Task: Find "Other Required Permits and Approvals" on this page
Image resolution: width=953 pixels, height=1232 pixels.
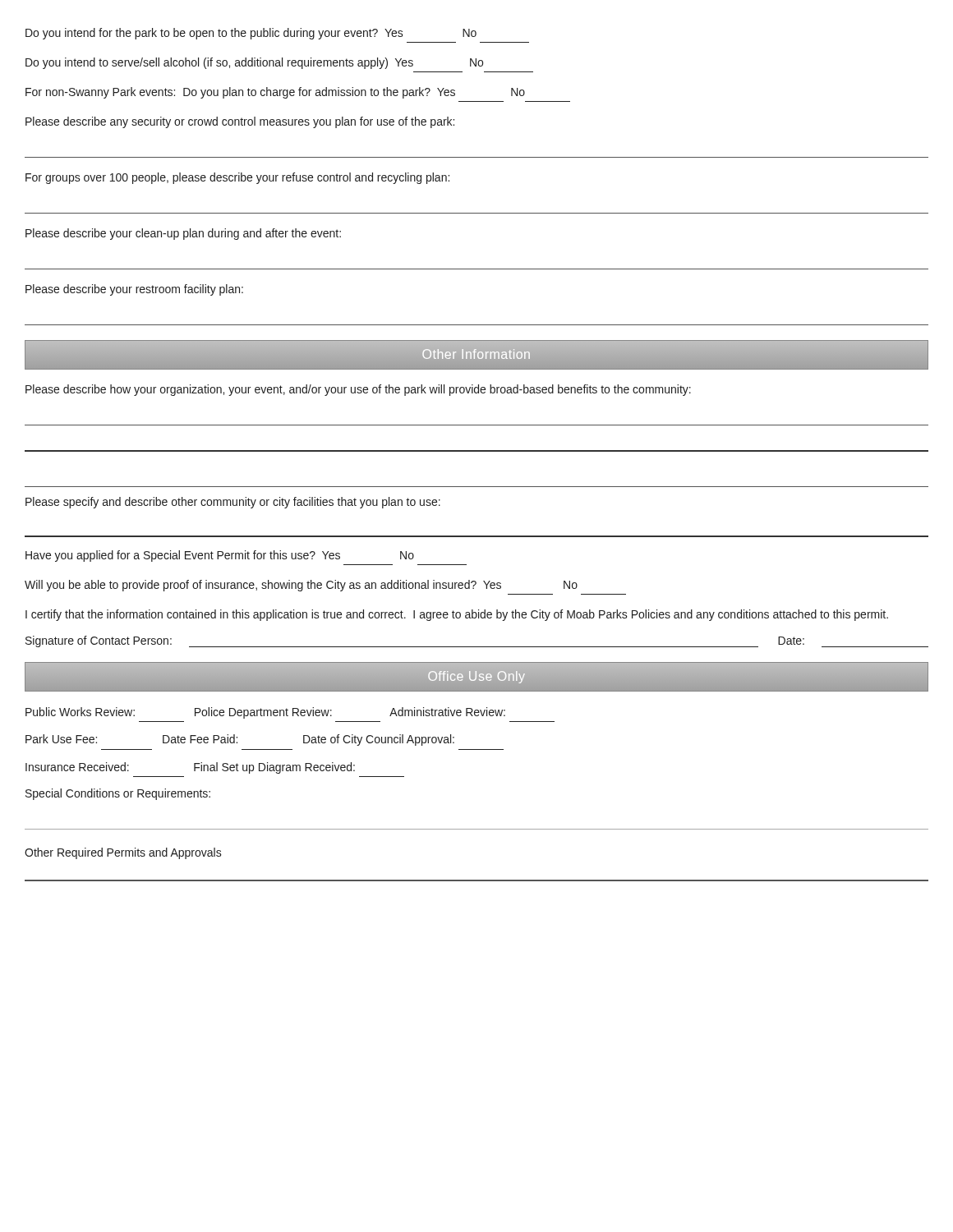Action: [123, 853]
